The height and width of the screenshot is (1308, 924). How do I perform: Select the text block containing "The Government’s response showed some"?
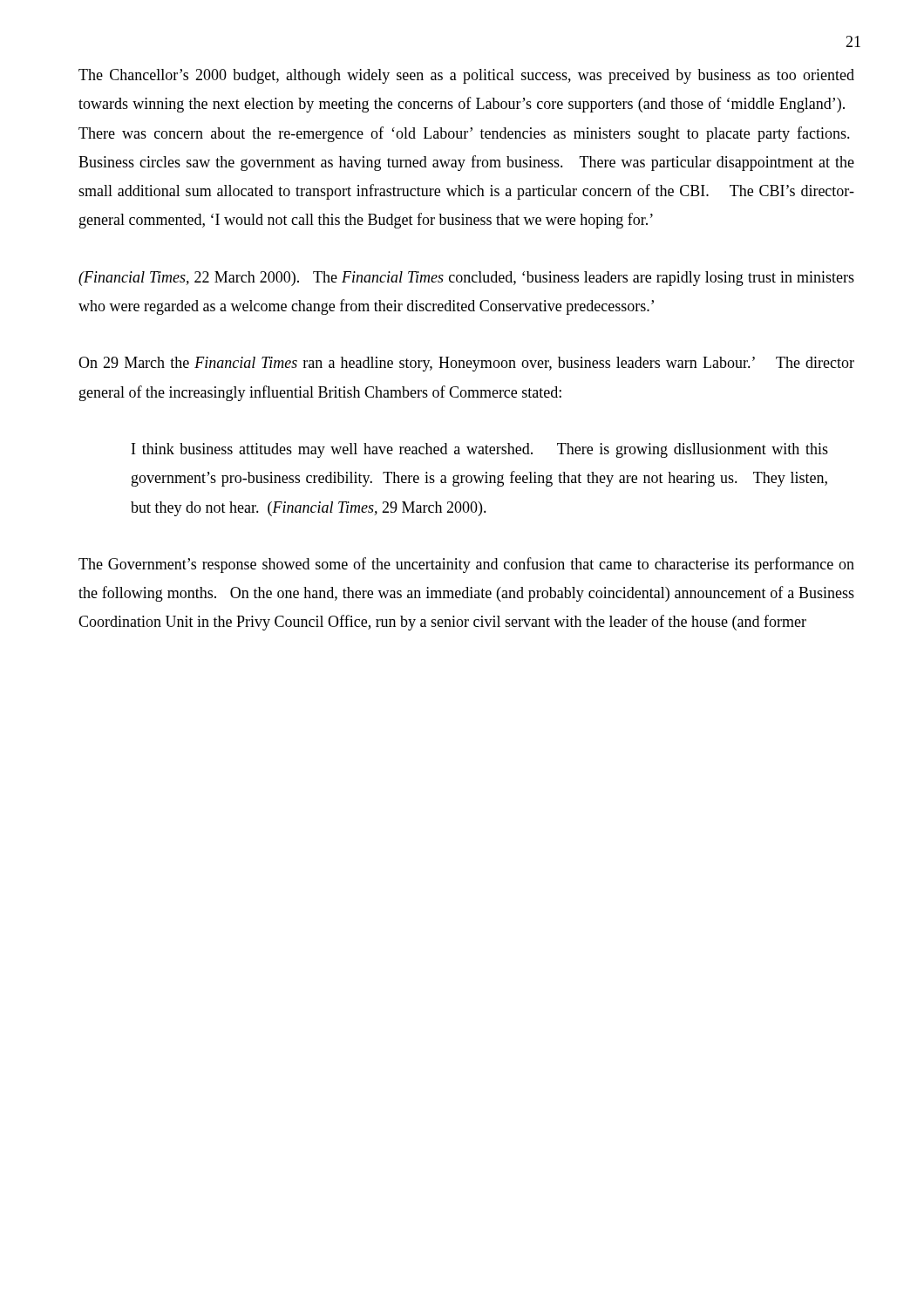point(466,593)
